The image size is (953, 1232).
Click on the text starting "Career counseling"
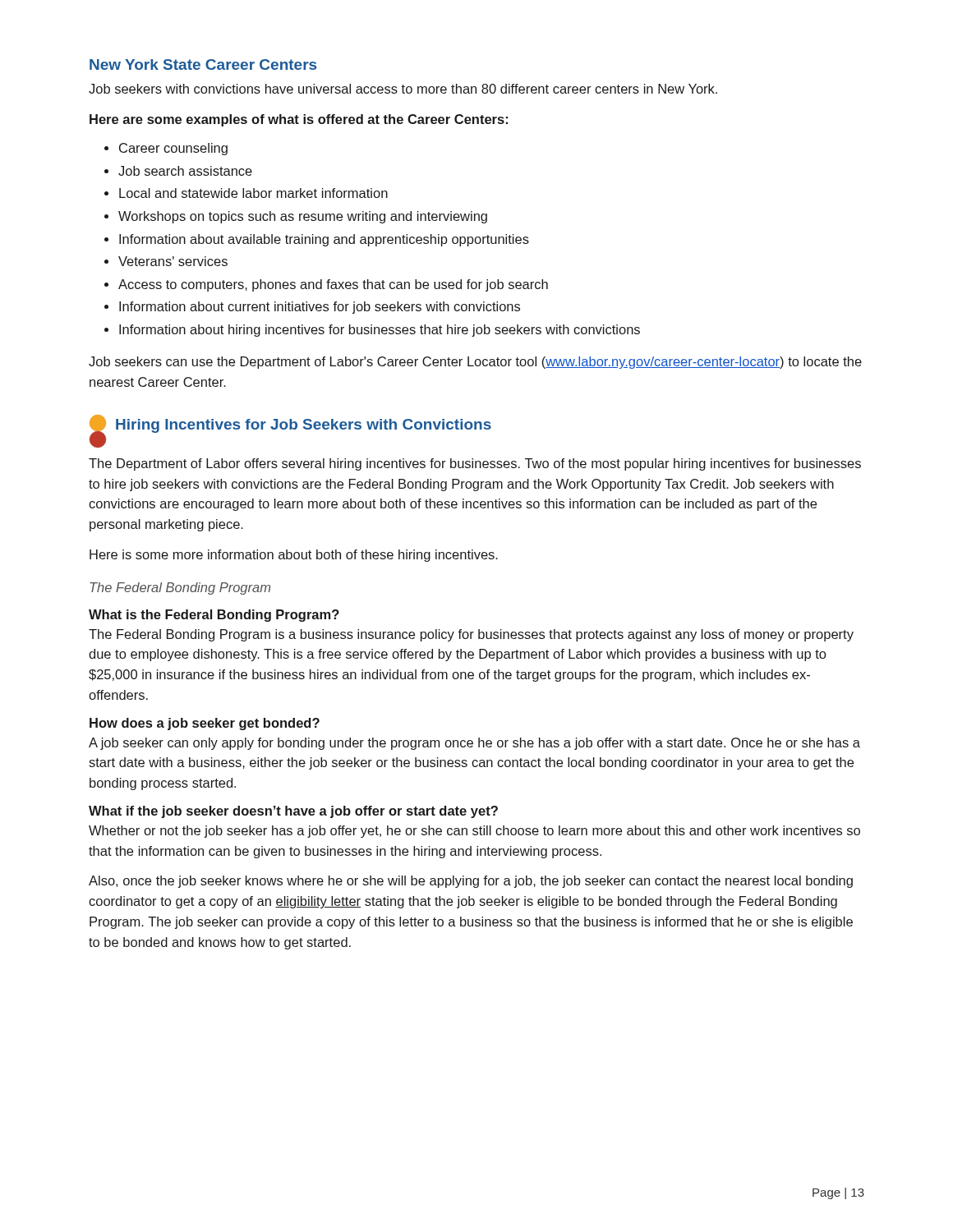[173, 148]
